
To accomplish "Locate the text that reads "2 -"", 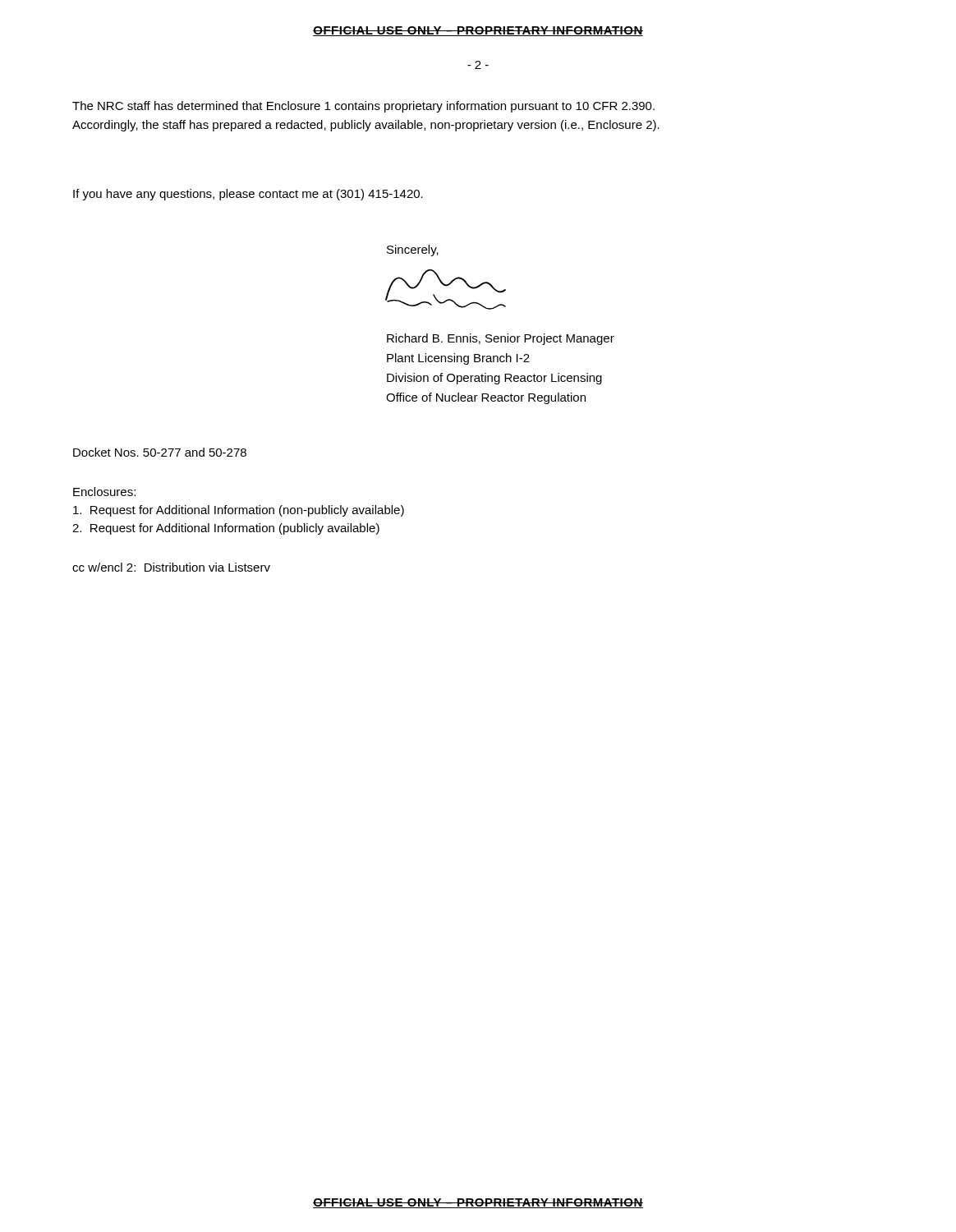I will 478,64.
